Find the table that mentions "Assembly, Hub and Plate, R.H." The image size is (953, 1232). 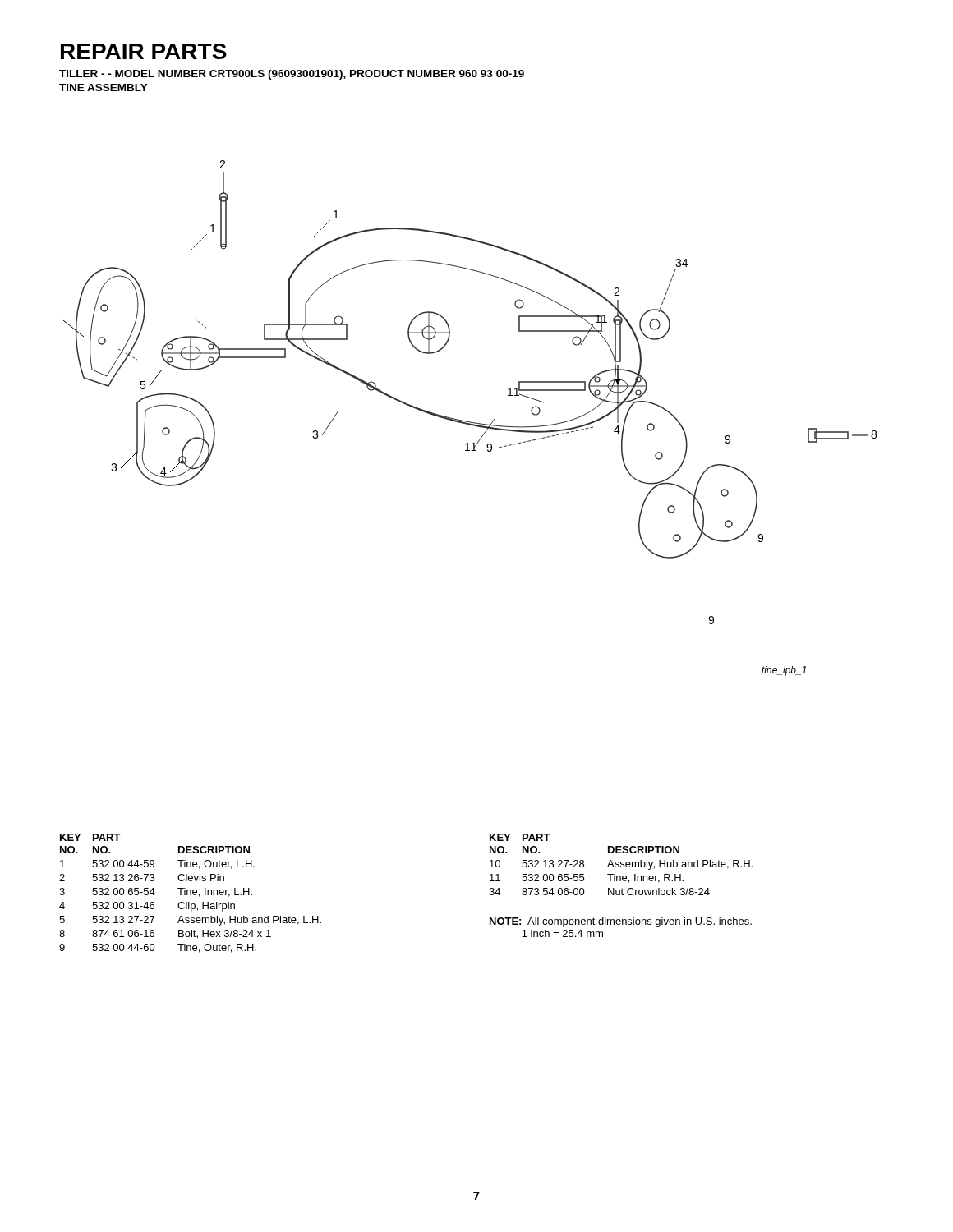(x=691, y=892)
